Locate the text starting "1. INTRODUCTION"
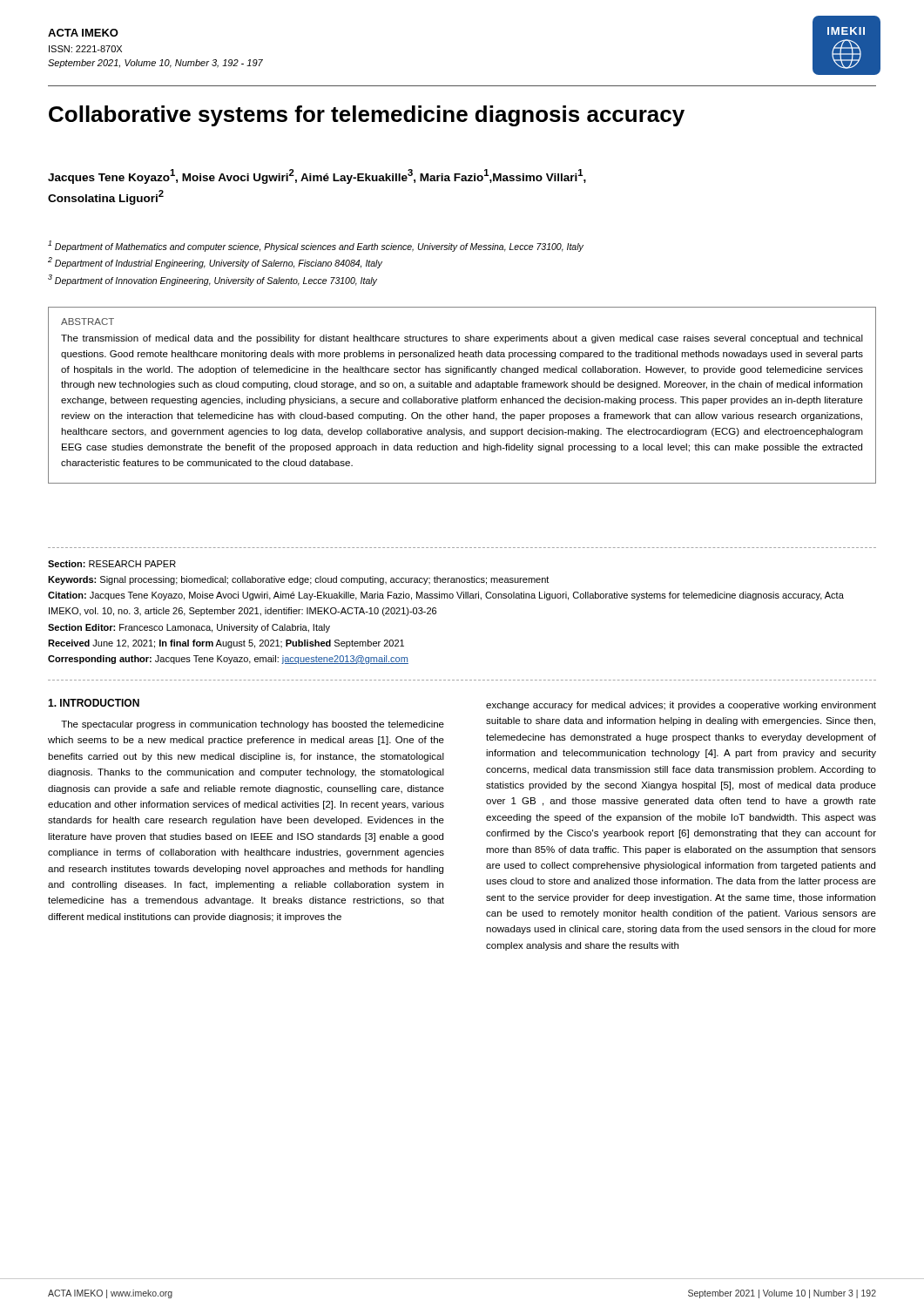The height and width of the screenshot is (1307, 924). (x=94, y=703)
